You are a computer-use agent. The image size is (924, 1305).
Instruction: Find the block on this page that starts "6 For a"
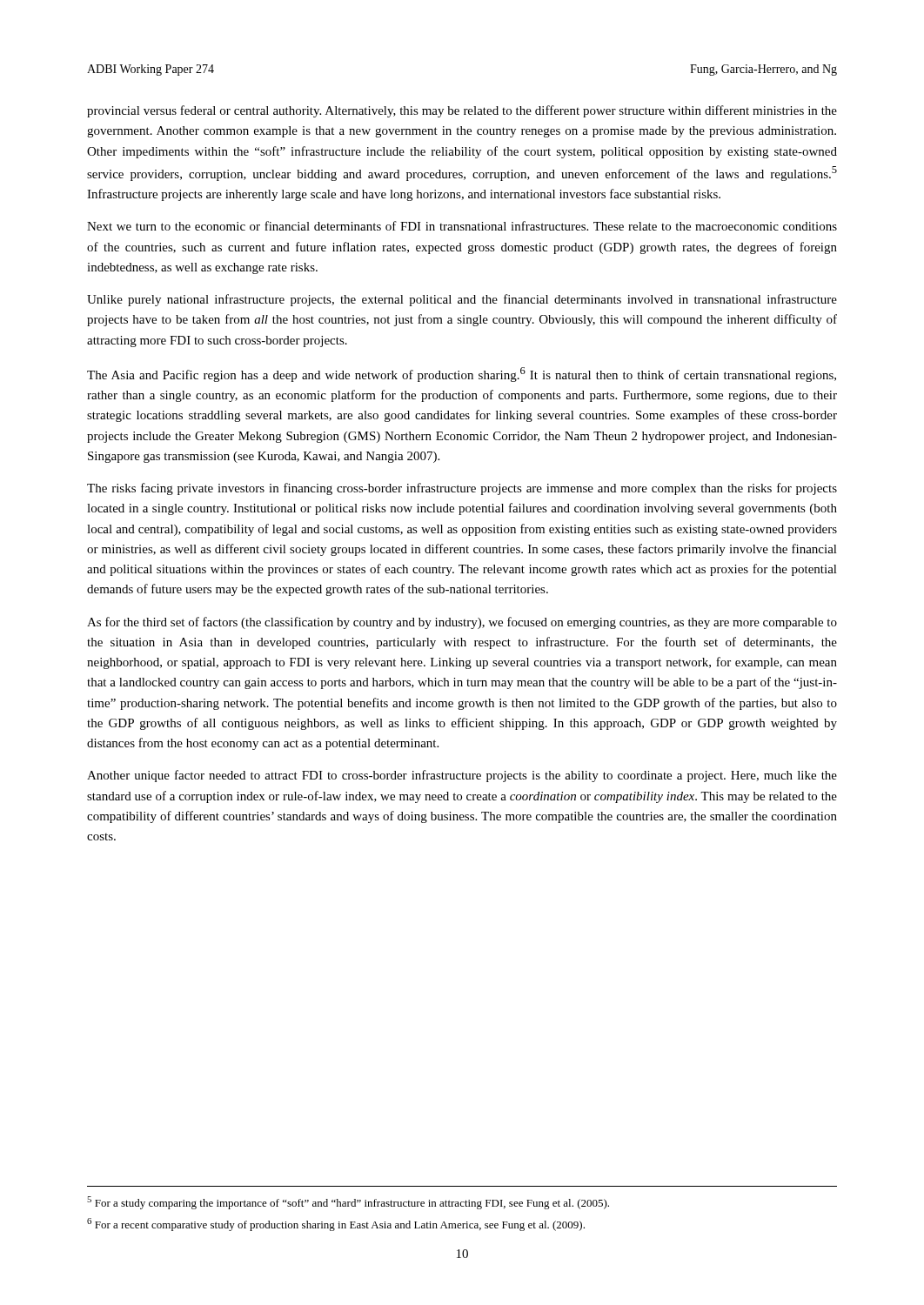pyautogui.click(x=336, y=1224)
